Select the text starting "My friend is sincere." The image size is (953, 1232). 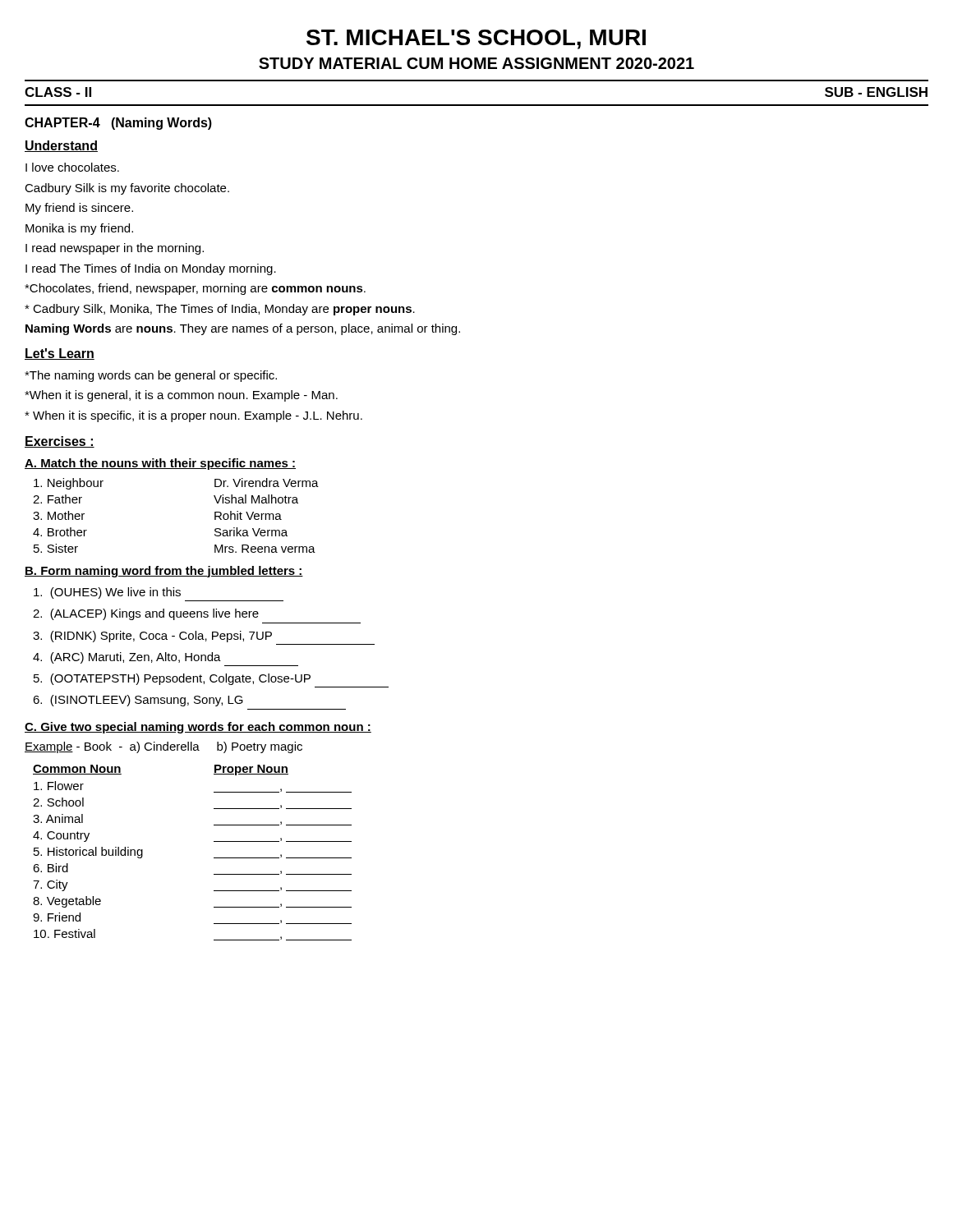click(x=79, y=207)
